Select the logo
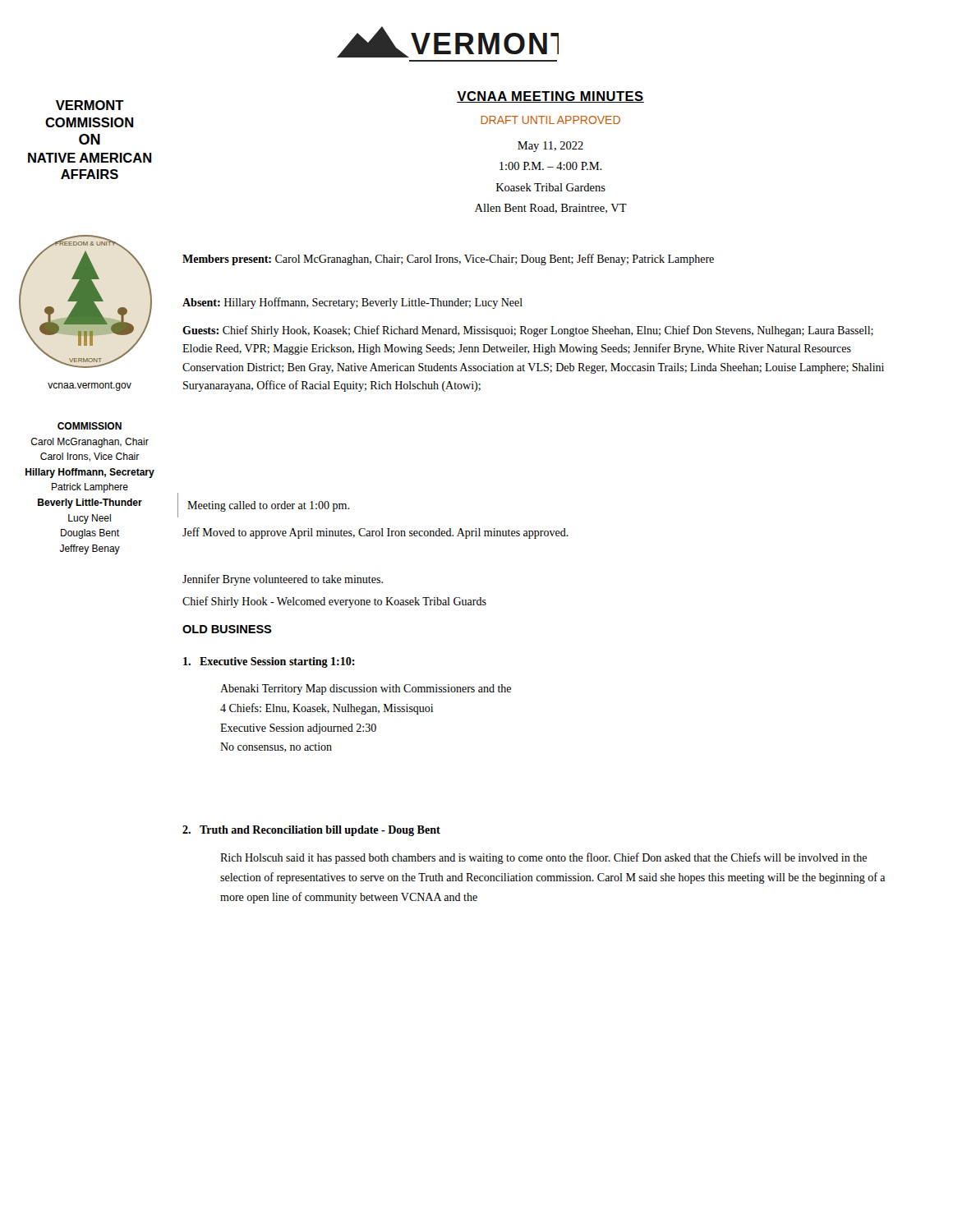Screen dimensions: 1232x953 click(x=440, y=46)
